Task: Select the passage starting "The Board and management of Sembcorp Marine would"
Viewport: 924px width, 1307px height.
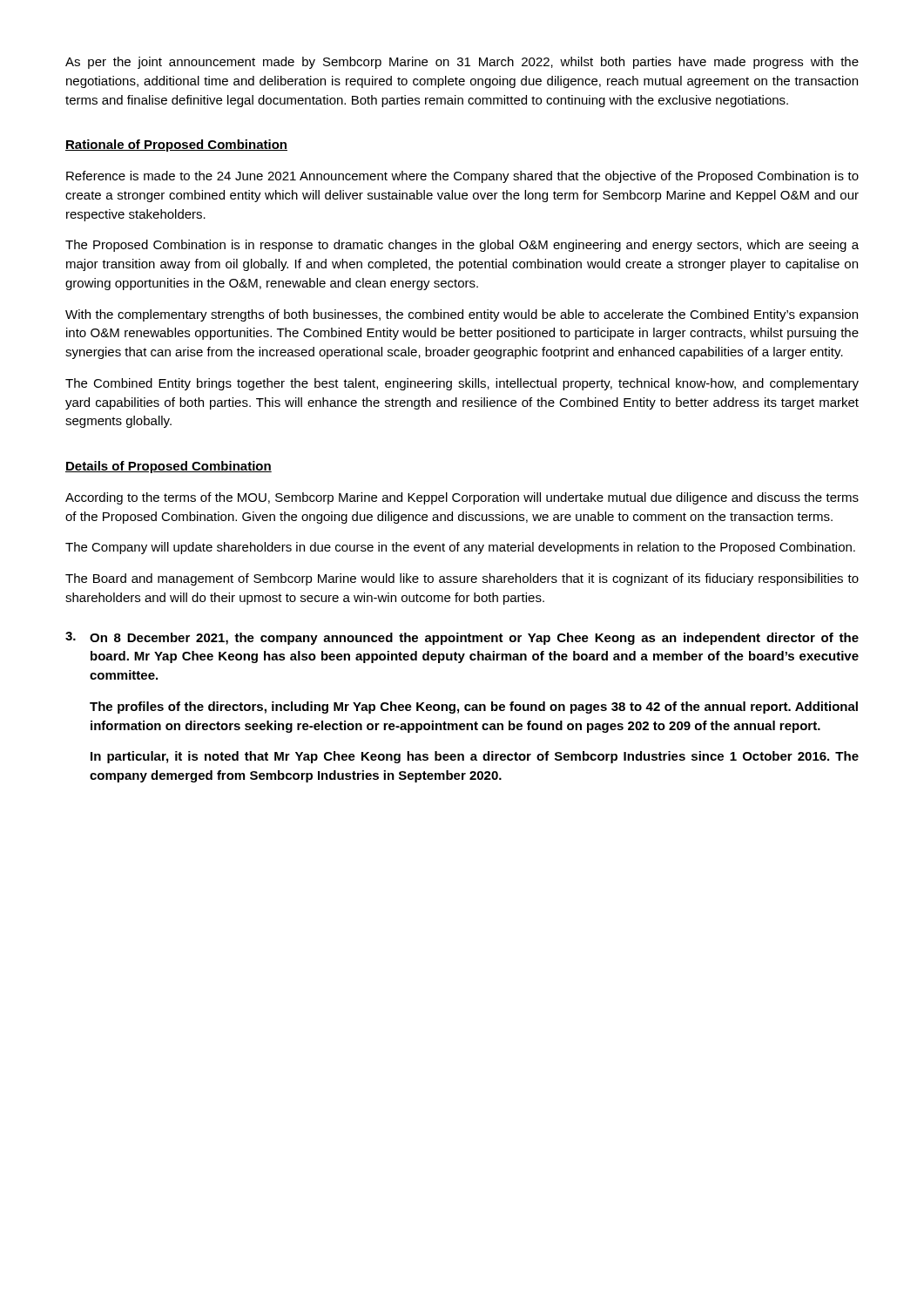Action: [462, 588]
